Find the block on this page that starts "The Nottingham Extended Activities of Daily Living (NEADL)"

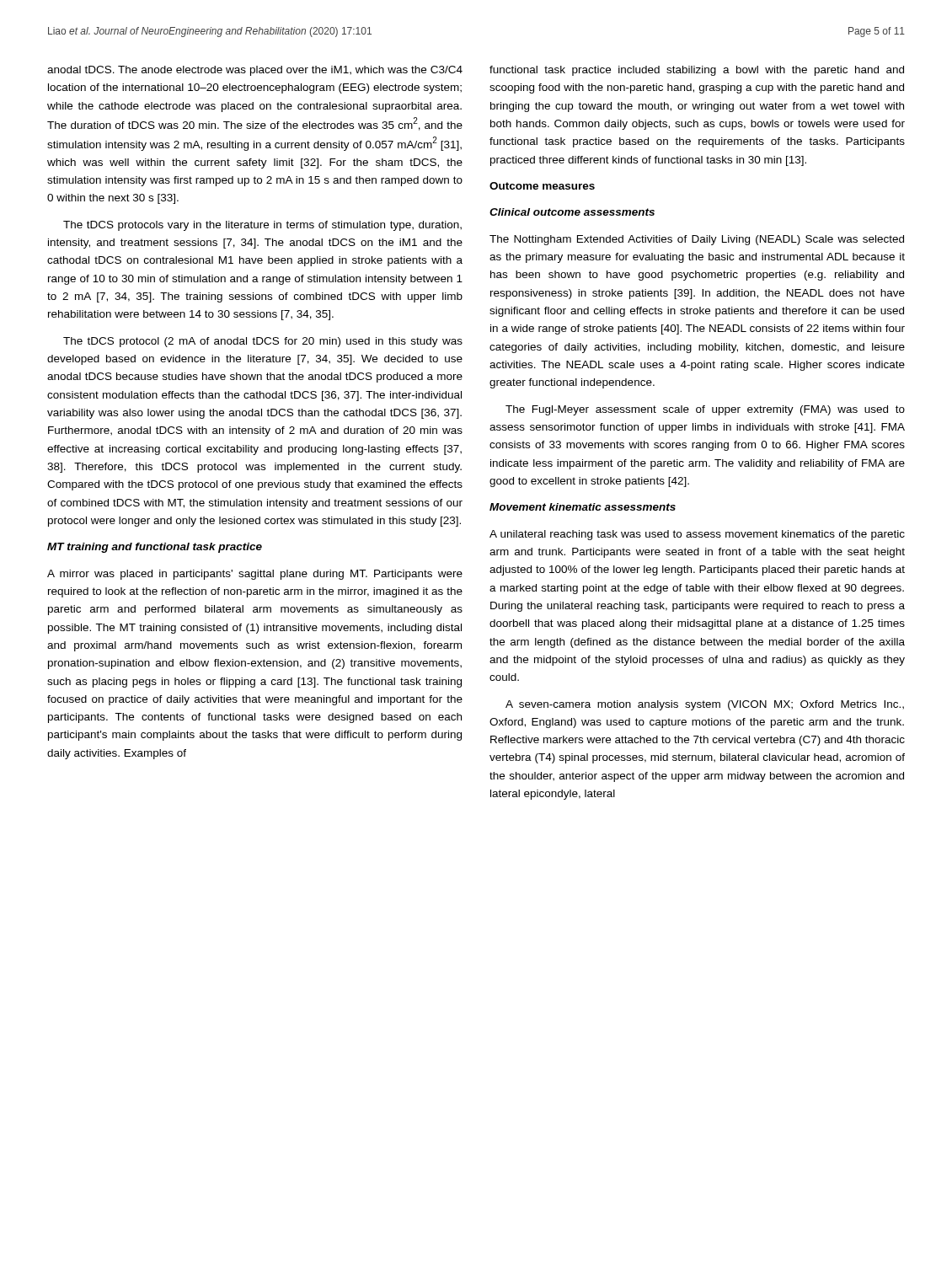coord(697,311)
